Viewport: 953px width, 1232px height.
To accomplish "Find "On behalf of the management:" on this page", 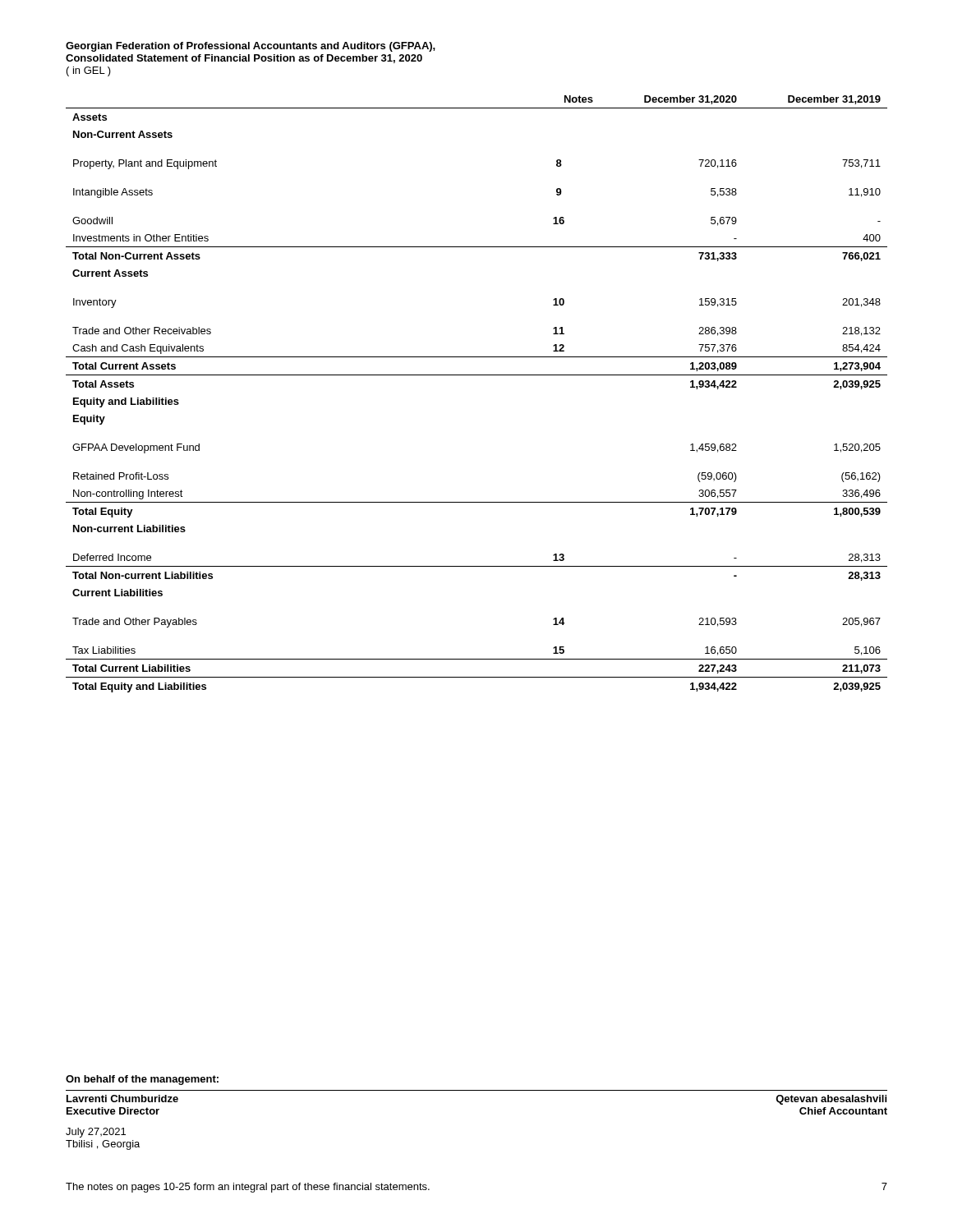I will coord(143,1079).
